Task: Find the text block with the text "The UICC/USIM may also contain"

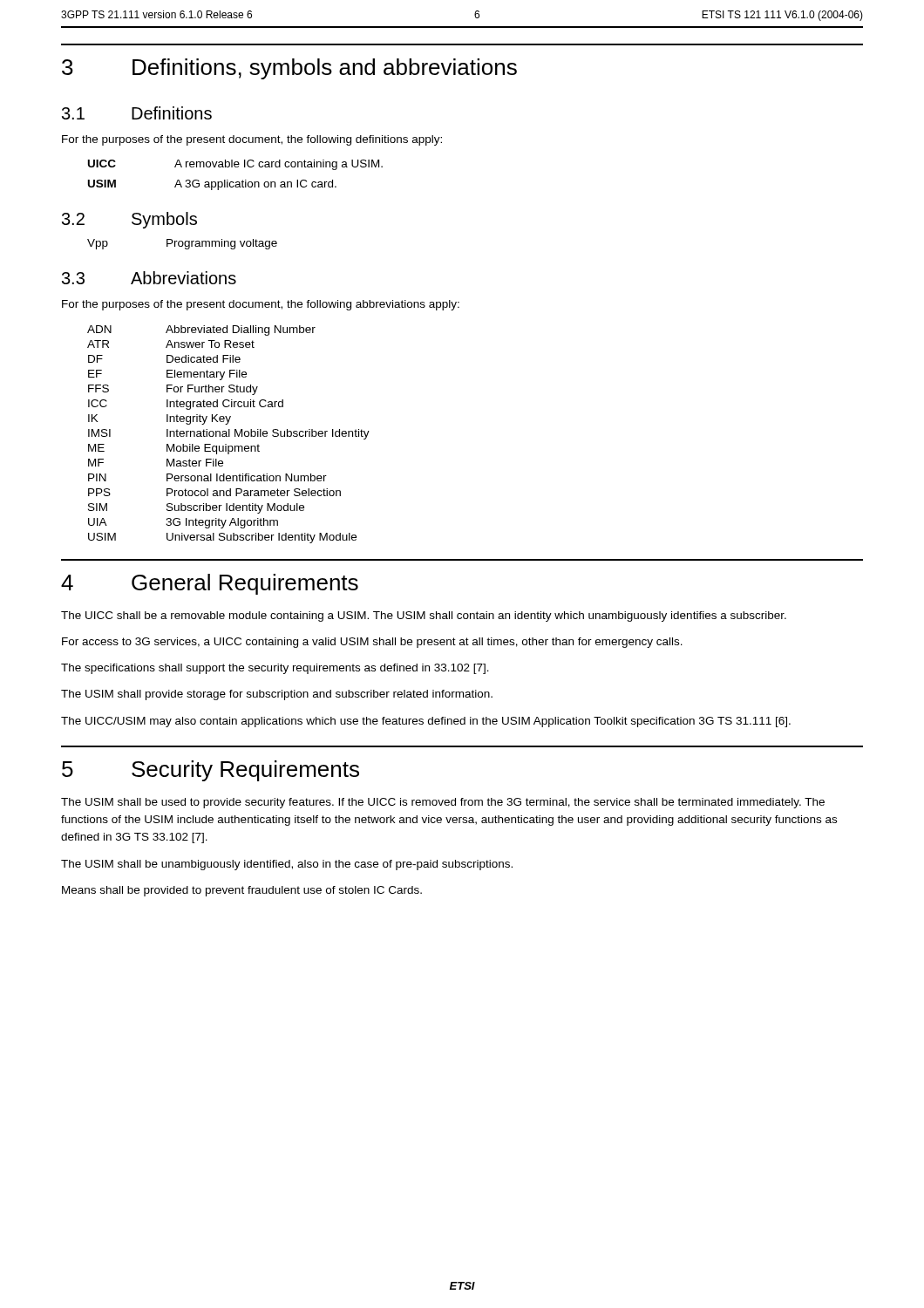Action: (x=426, y=720)
